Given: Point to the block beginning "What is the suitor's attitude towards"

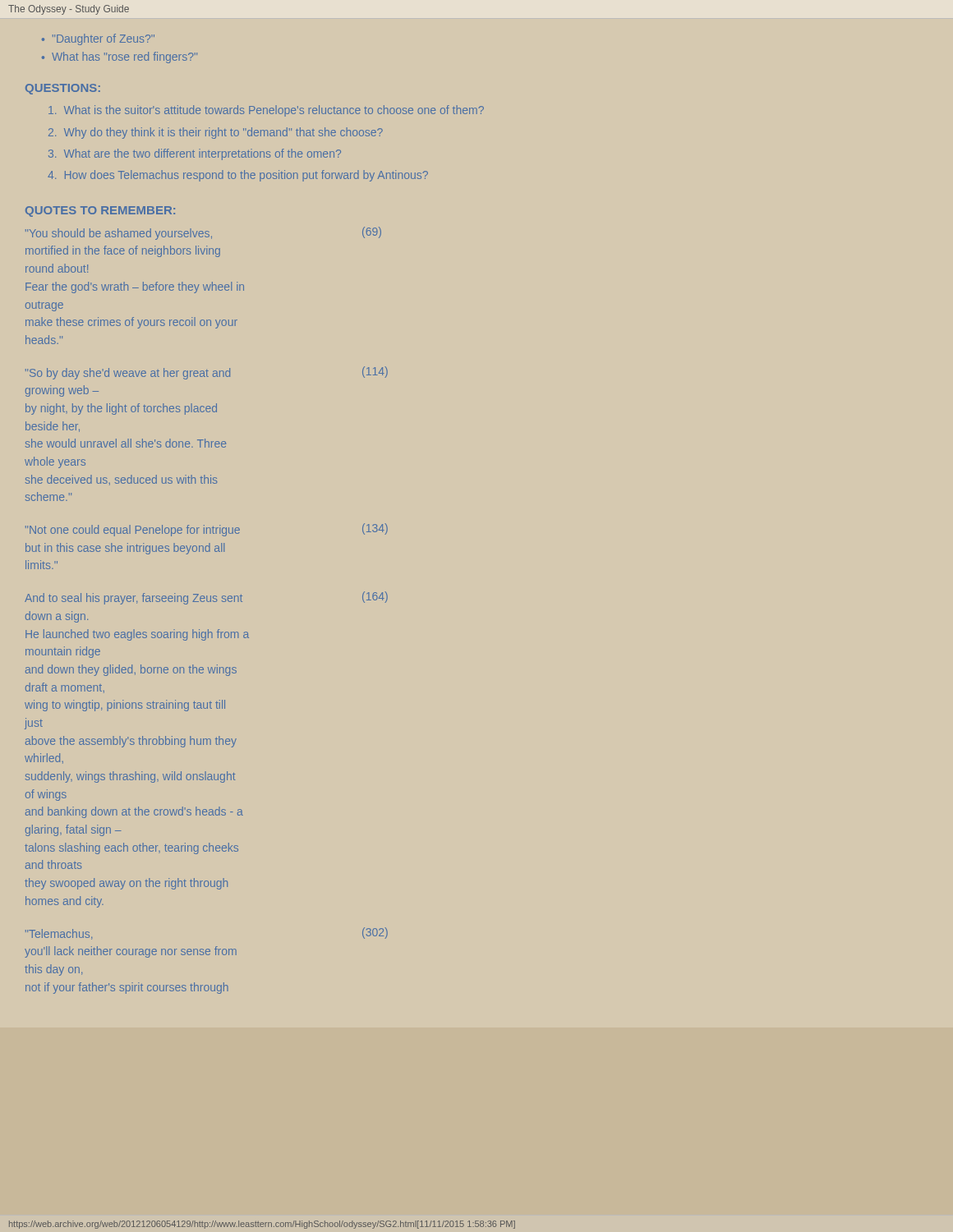Looking at the screenshot, I should (266, 110).
